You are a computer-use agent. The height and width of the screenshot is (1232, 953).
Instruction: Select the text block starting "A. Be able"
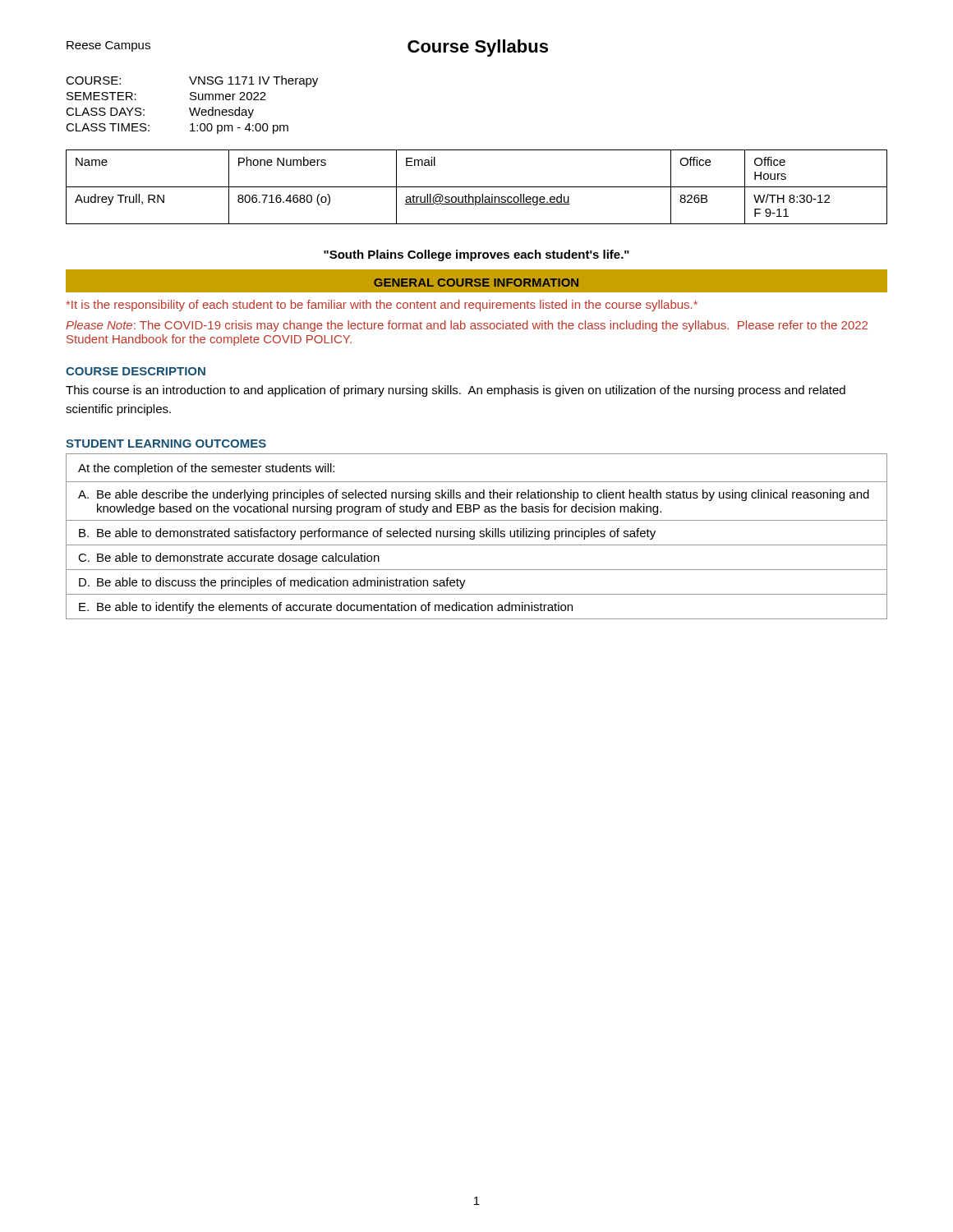(476, 501)
